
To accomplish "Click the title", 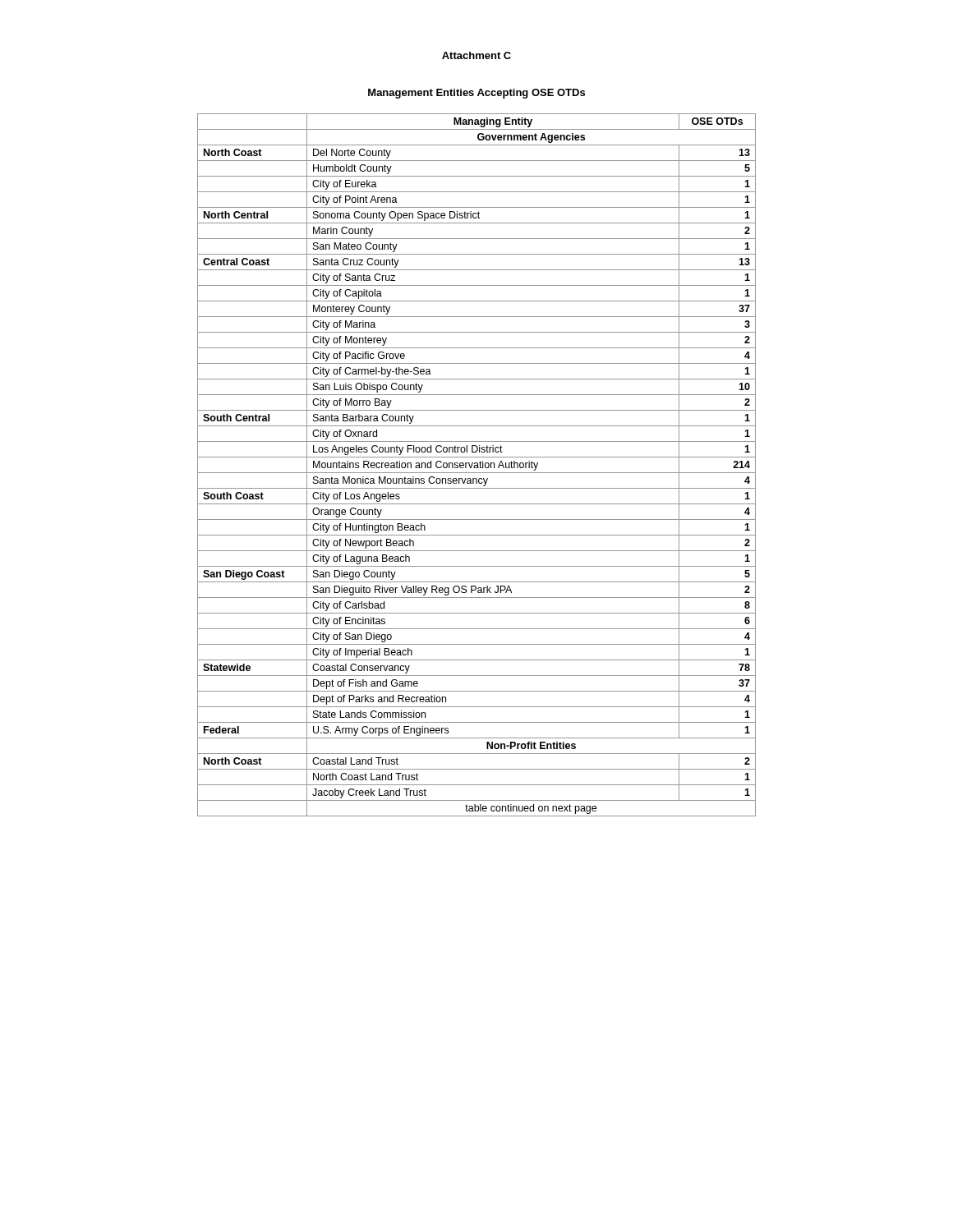I will tap(476, 92).
